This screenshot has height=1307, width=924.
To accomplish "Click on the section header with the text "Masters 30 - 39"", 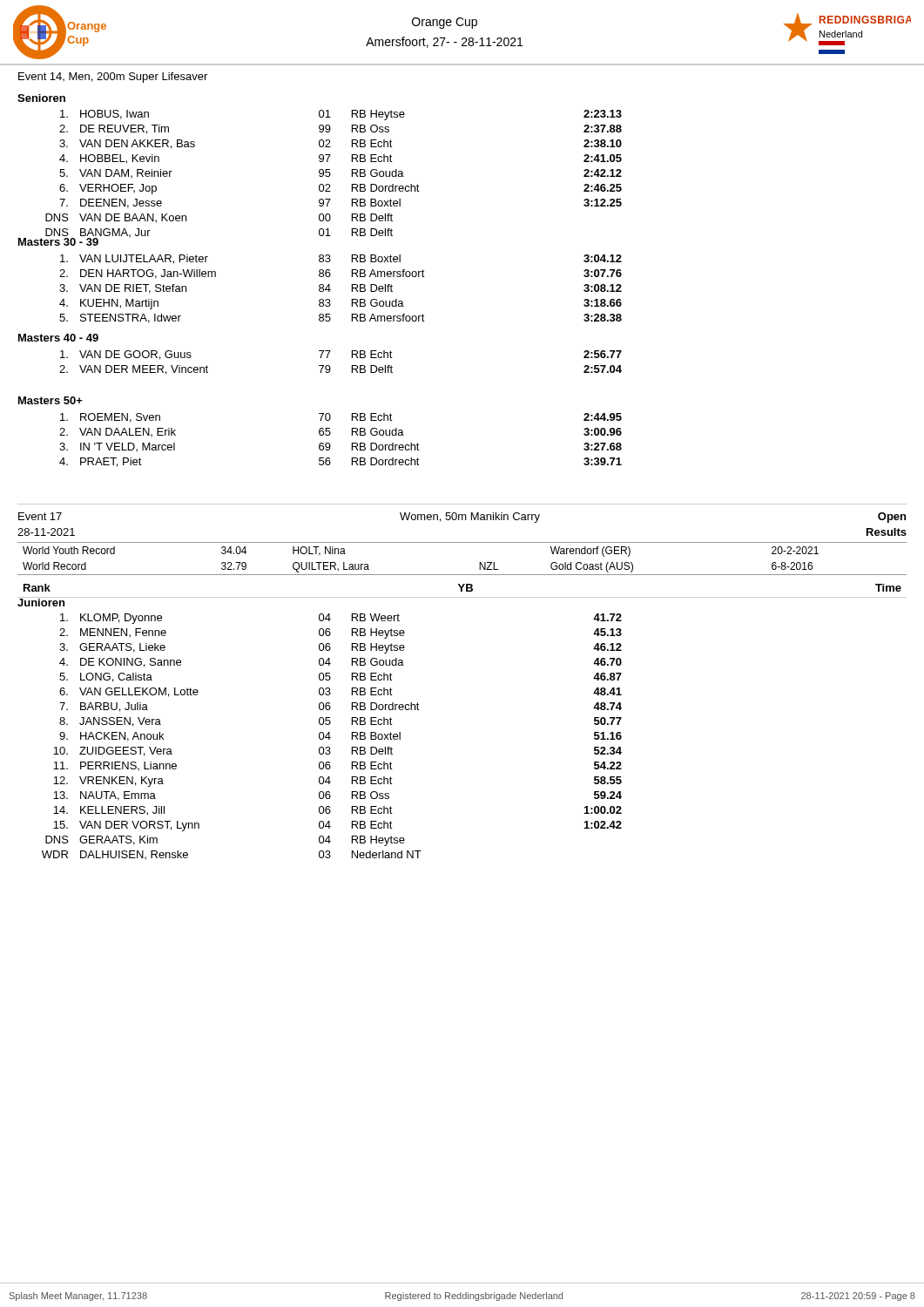I will pos(58,242).
